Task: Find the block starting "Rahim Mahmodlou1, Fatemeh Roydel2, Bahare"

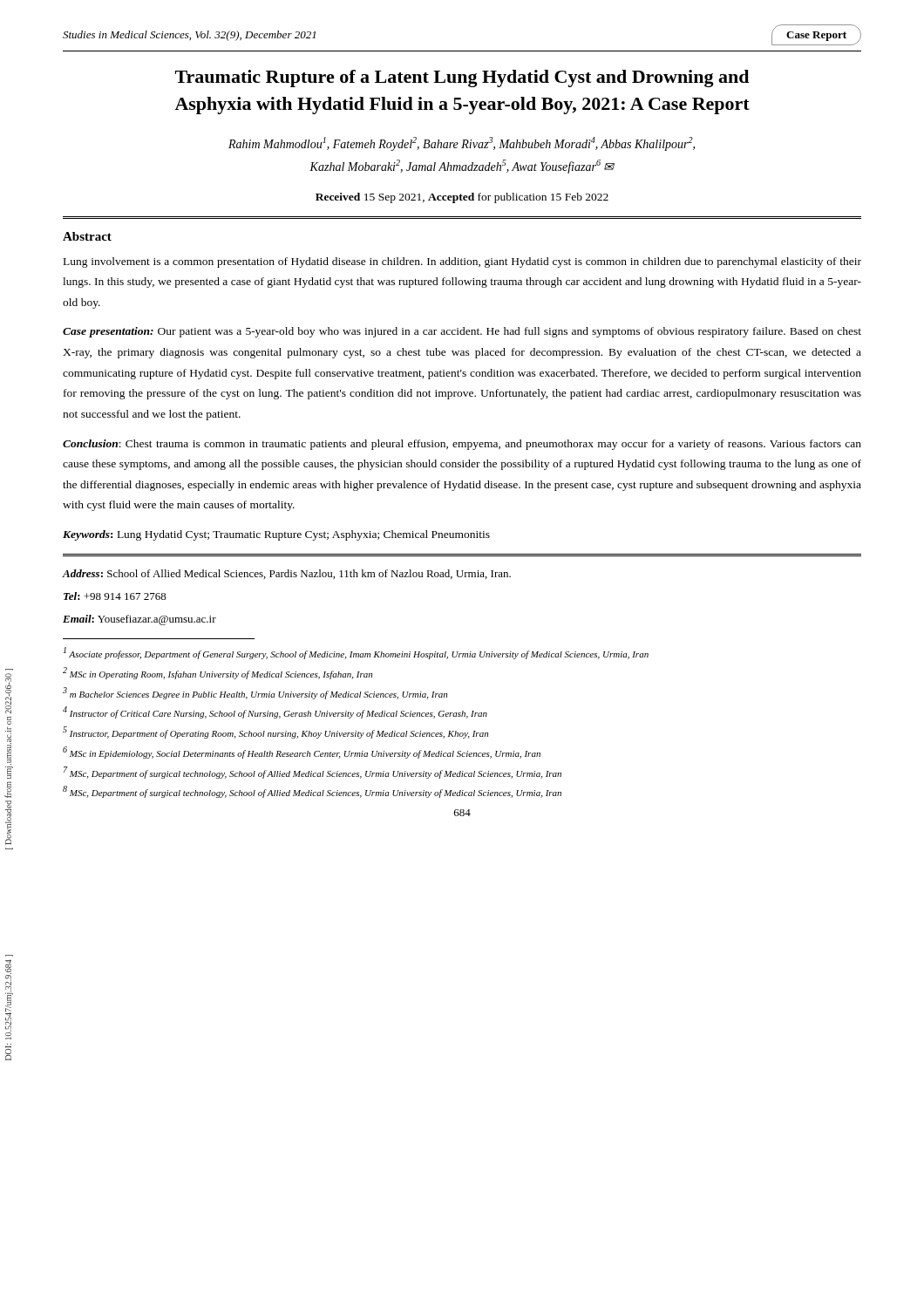Action: 462,154
